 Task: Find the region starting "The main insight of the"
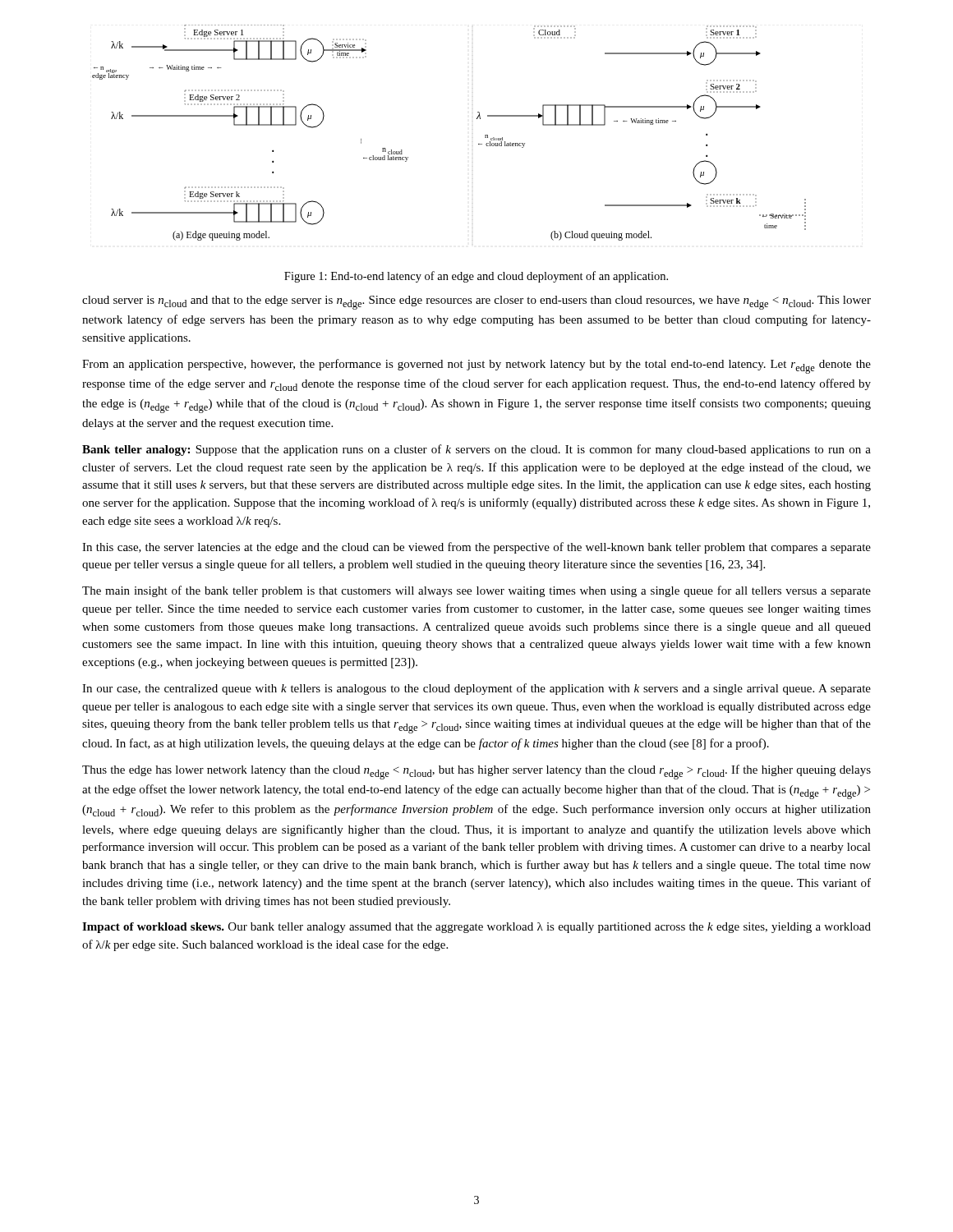476,627
